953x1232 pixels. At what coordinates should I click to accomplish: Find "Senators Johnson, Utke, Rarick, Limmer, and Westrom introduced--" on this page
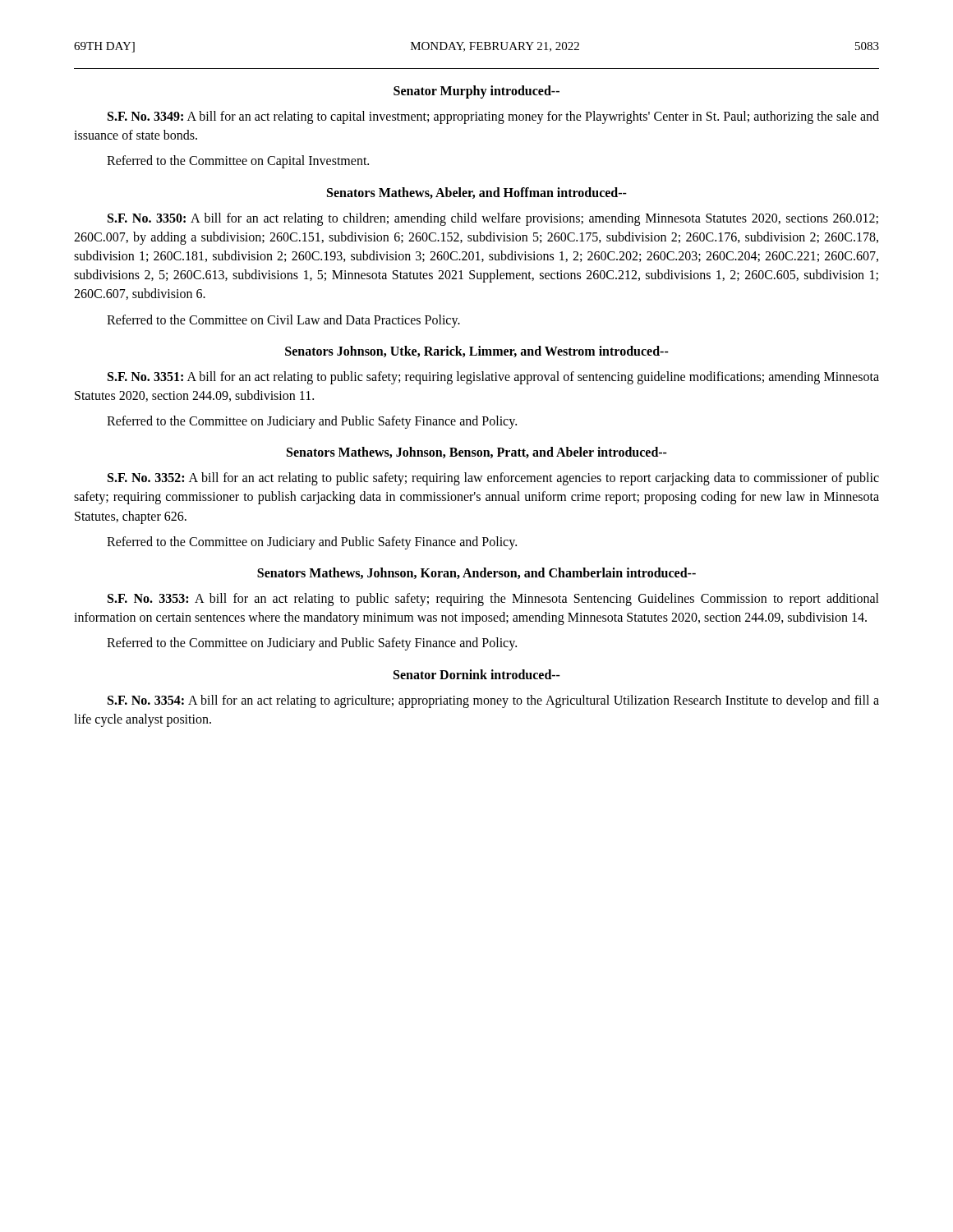pyautogui.click(x=476, y=351)
